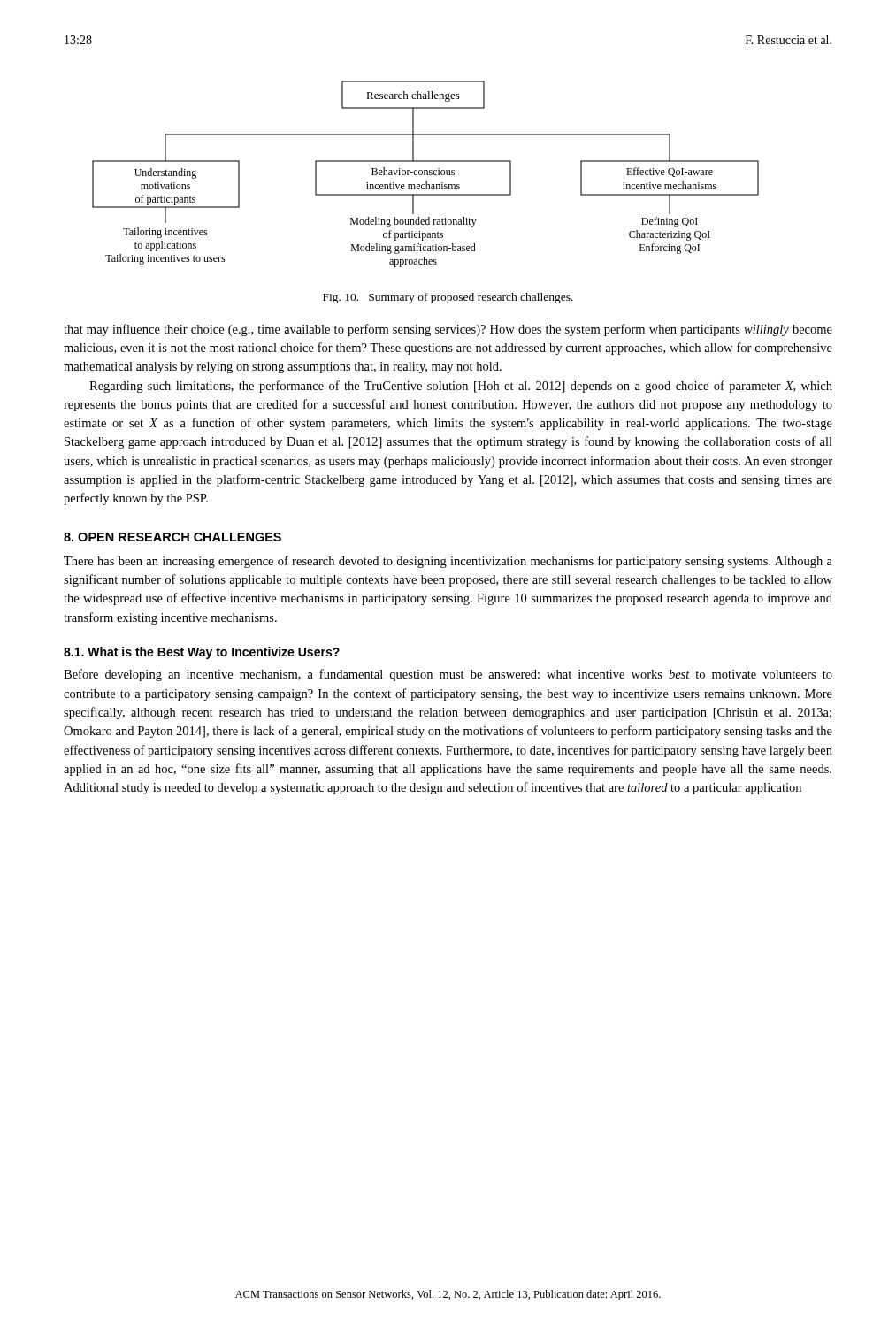
Task: Navigate to the element starting "8.1. What is the Best Way to"
Action: click(202, 652)
